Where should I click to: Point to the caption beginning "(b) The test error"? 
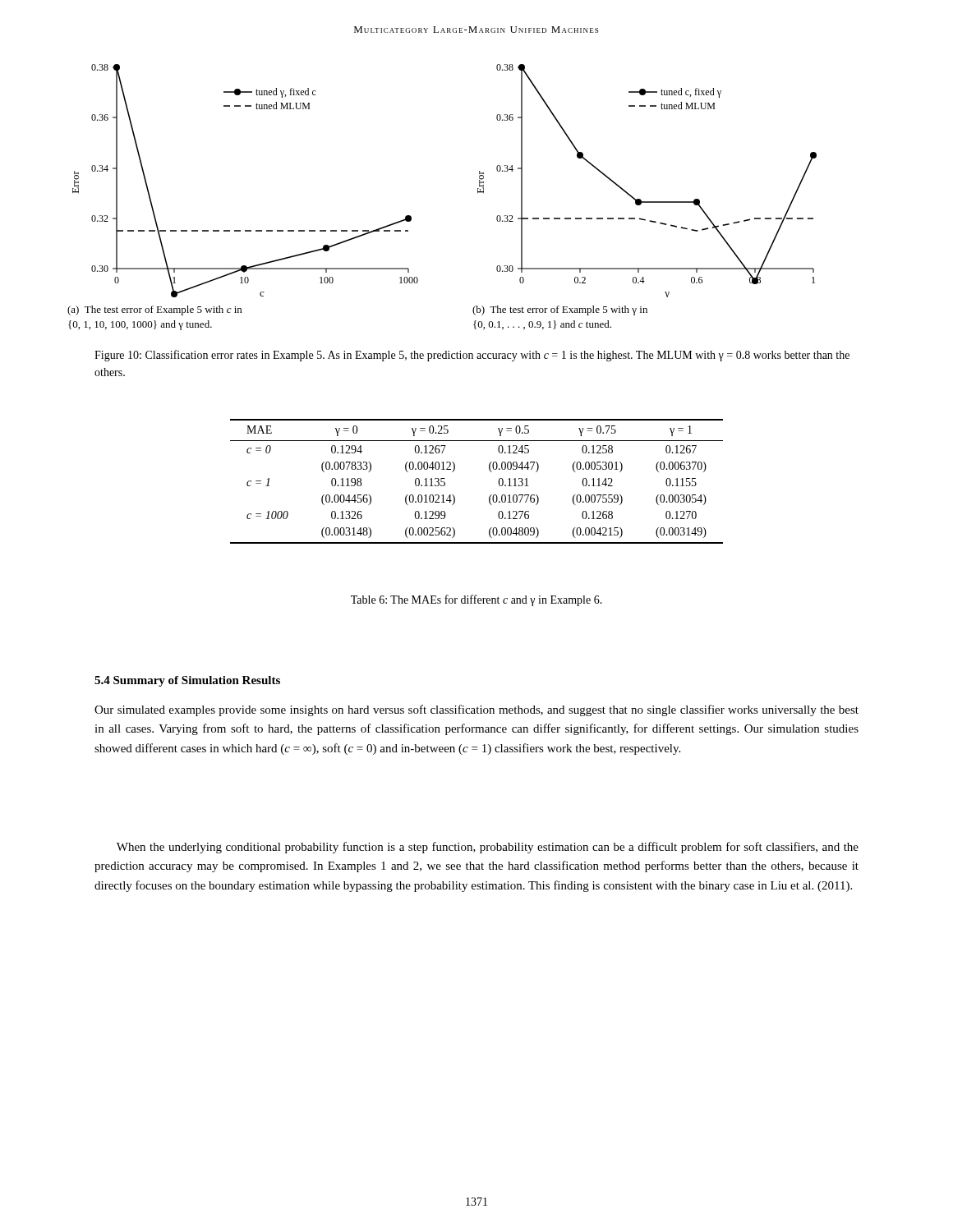(560, 317)
